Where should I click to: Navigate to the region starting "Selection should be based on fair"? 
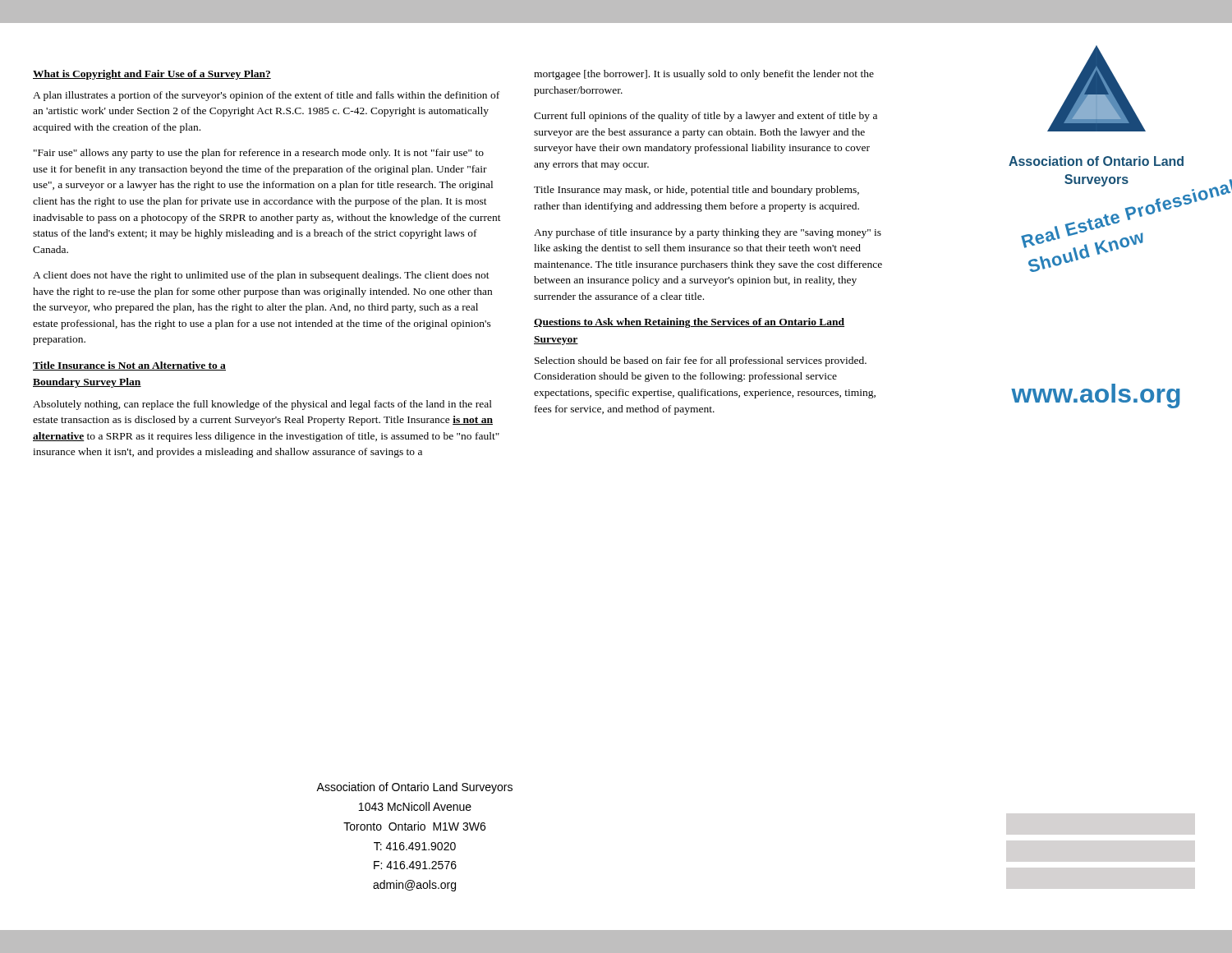coord(710,384)
